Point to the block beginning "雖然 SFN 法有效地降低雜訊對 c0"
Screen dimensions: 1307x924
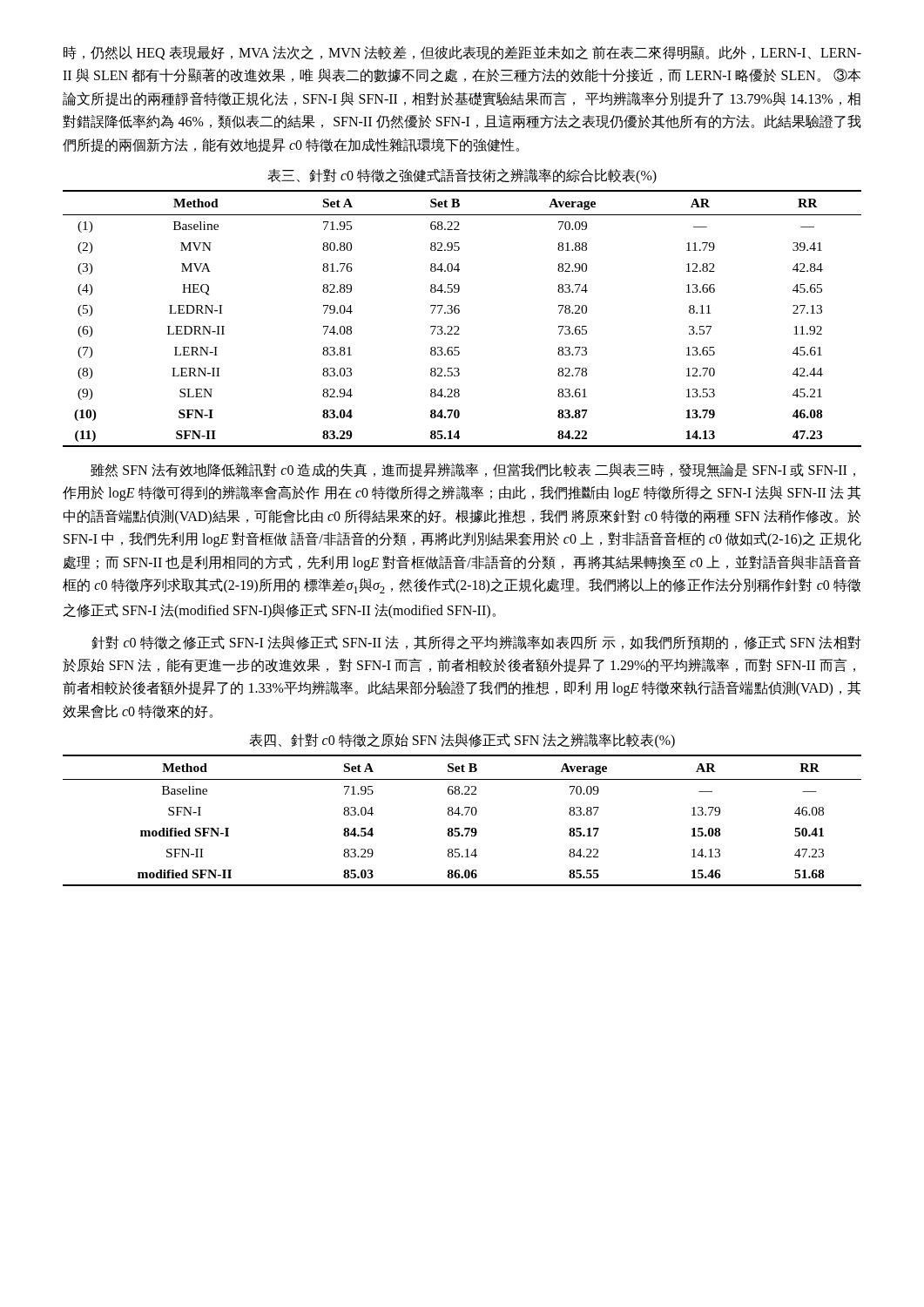(462, 540)
